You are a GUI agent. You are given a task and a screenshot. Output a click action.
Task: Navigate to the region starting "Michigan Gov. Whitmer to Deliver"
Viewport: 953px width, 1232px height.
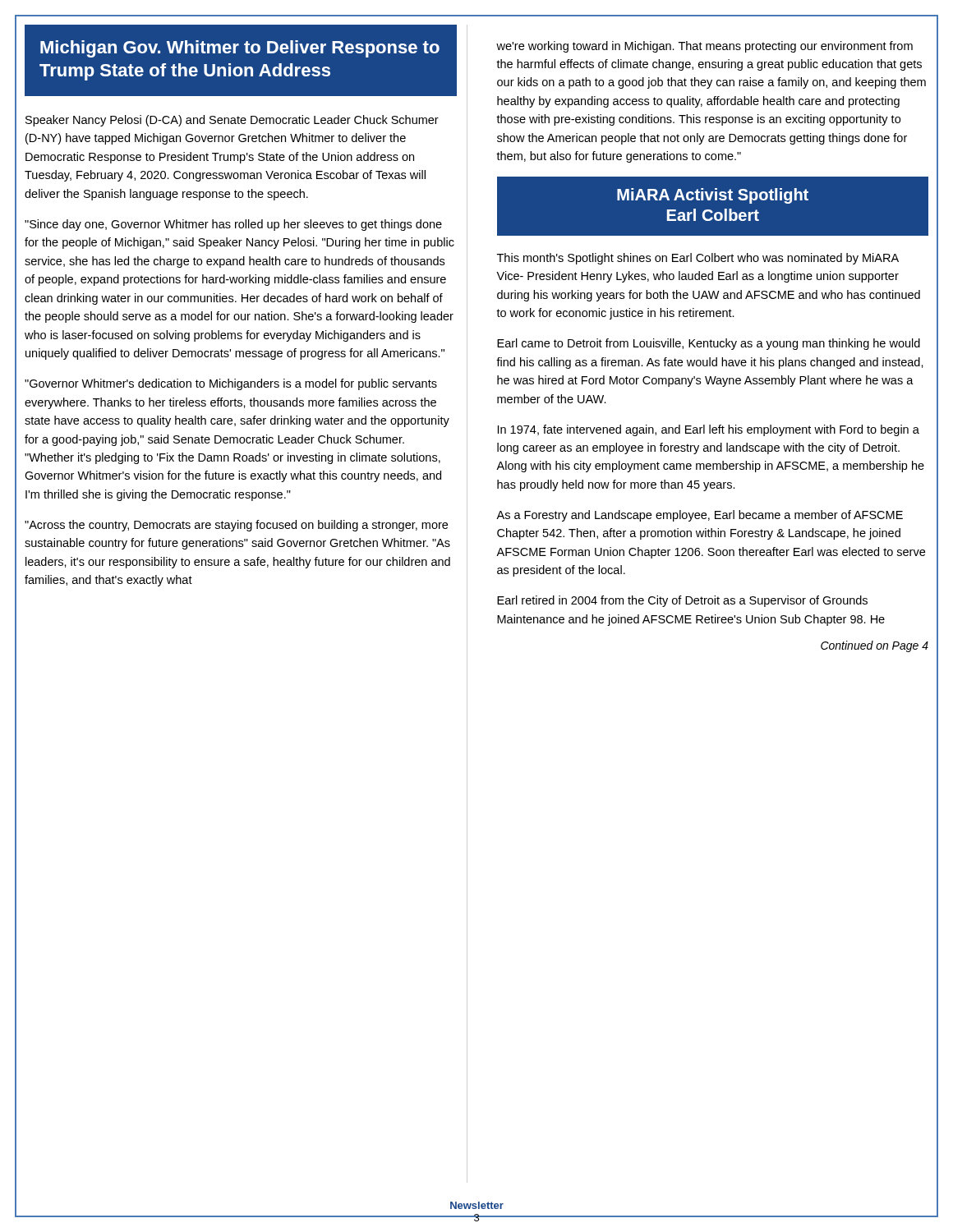[x=241, y=60]
